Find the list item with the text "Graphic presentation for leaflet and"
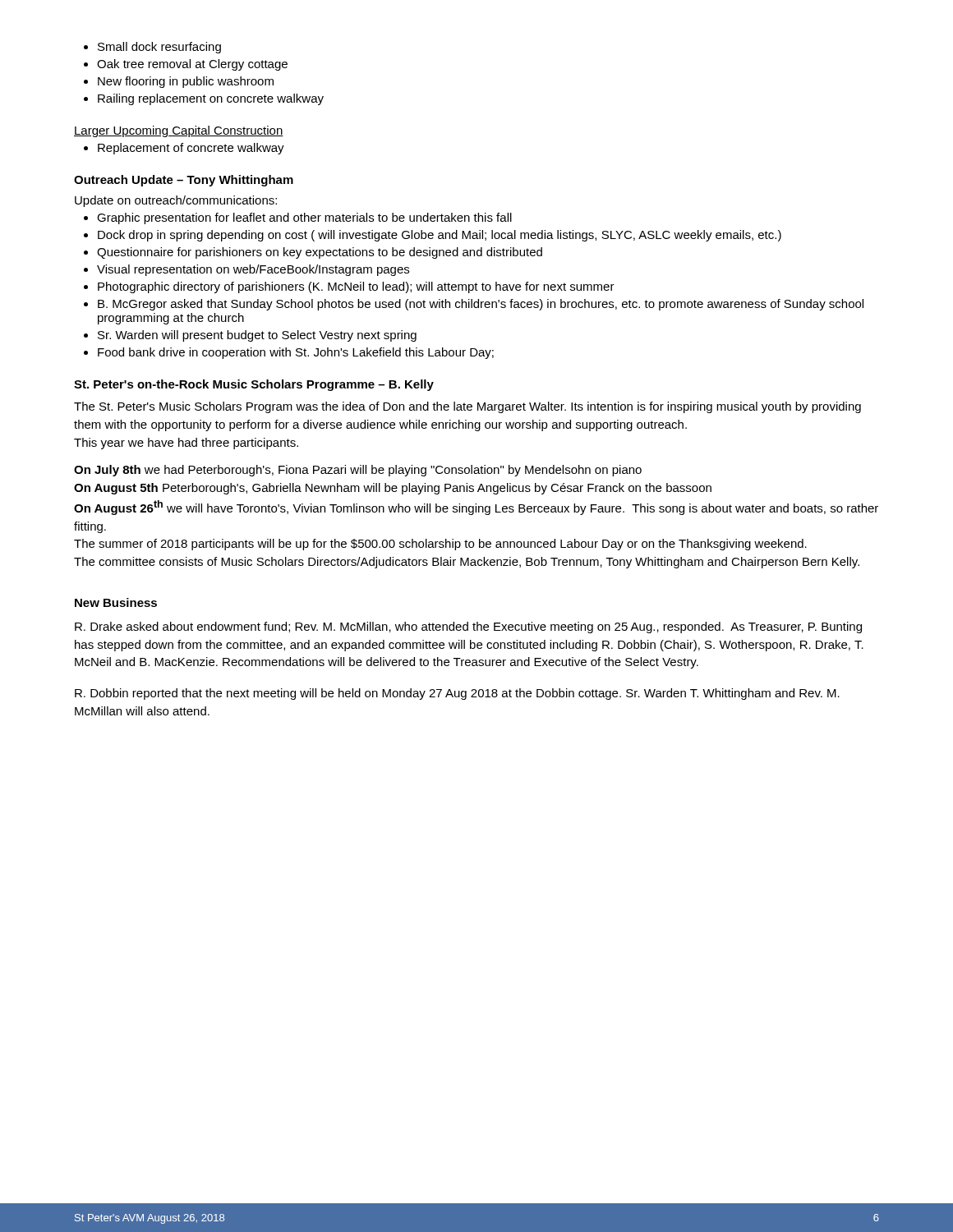The image size is (953, 1232). [x=476, y=285]
